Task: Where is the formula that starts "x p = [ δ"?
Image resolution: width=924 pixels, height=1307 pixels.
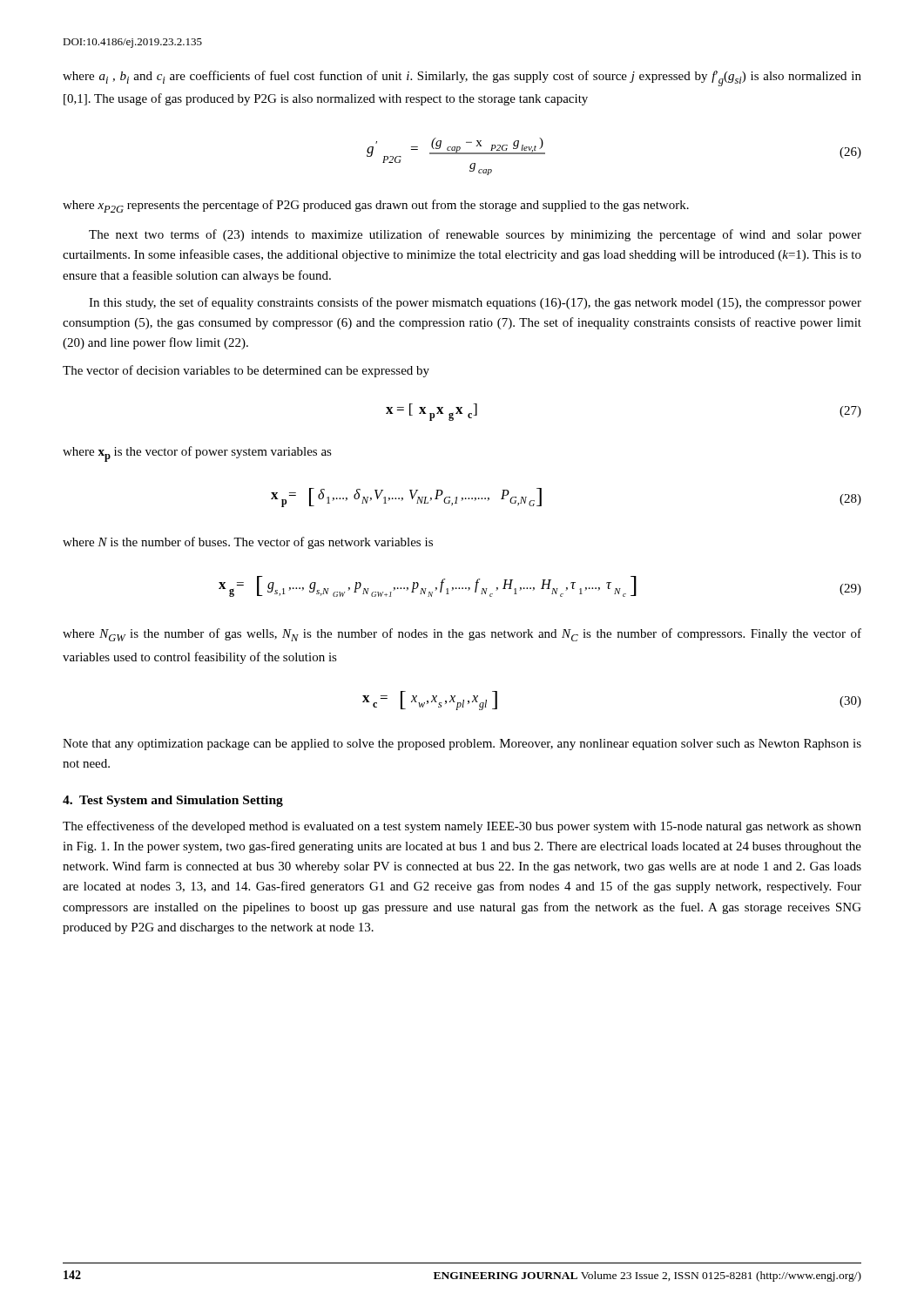Action: pyautogui.click(x=418, y=497)
